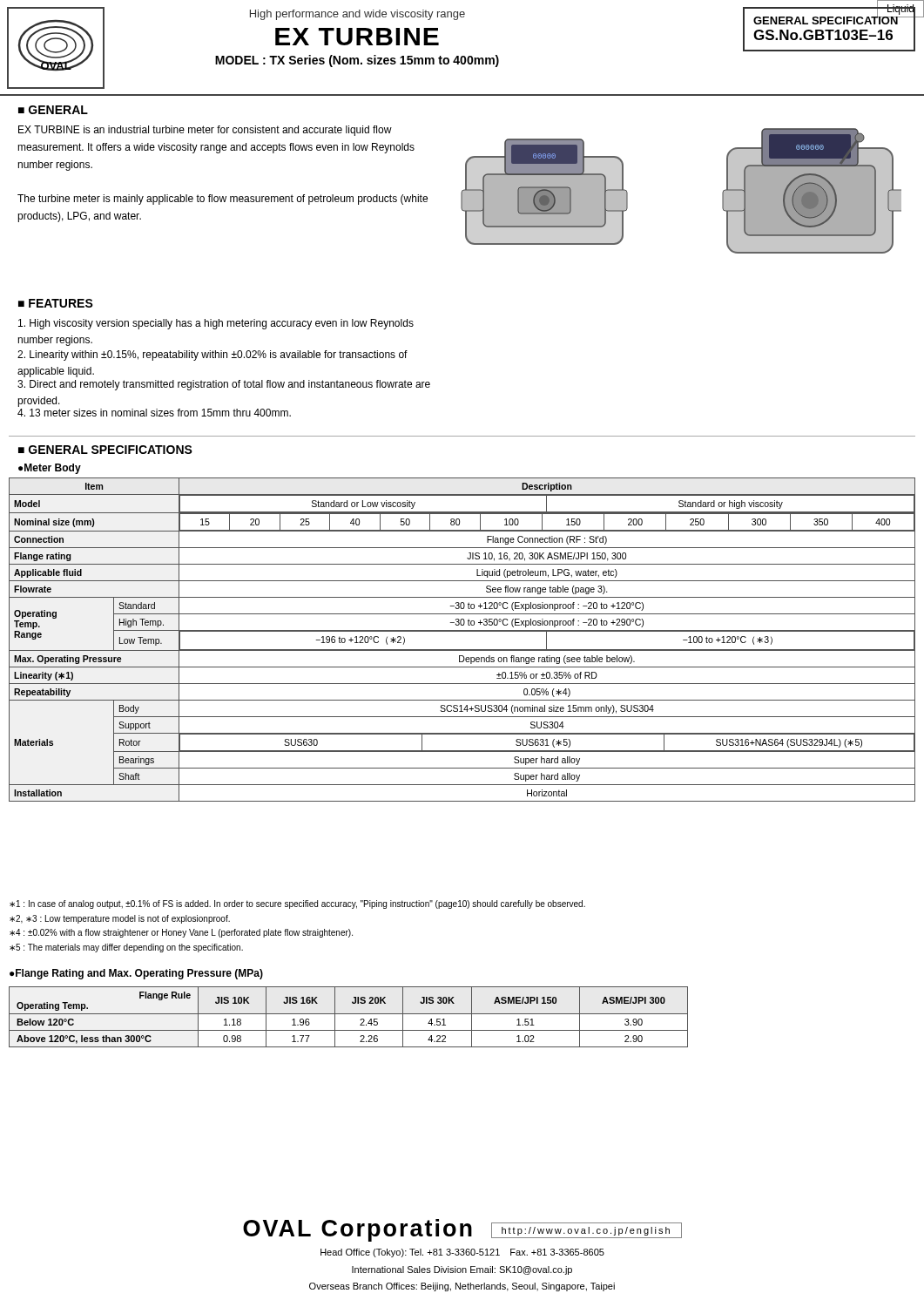This screenshot has height=1307, width=924.
Task: Select the photo
Action: pos(679,200)
